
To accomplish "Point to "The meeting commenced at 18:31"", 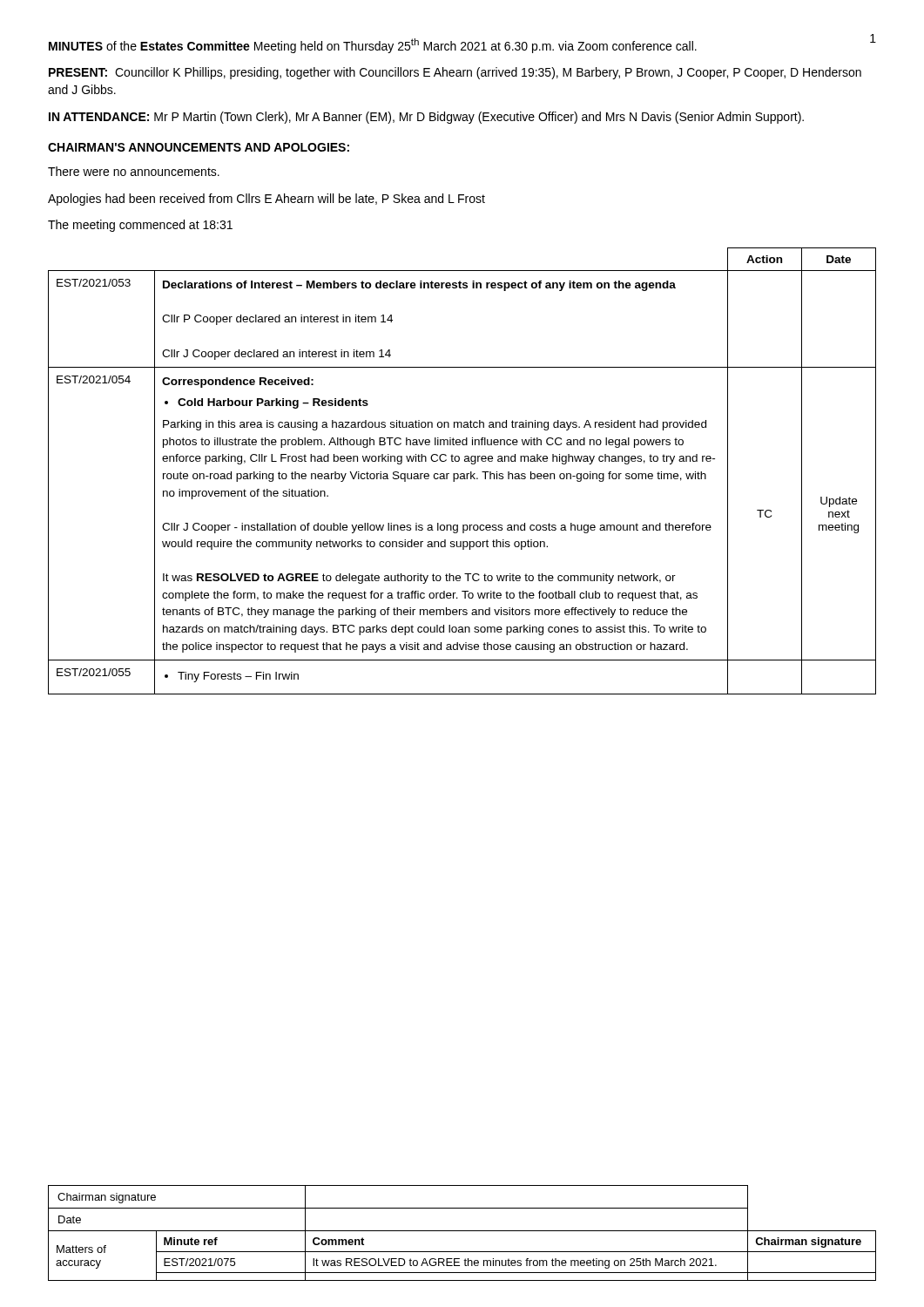I will click(140, 225).
